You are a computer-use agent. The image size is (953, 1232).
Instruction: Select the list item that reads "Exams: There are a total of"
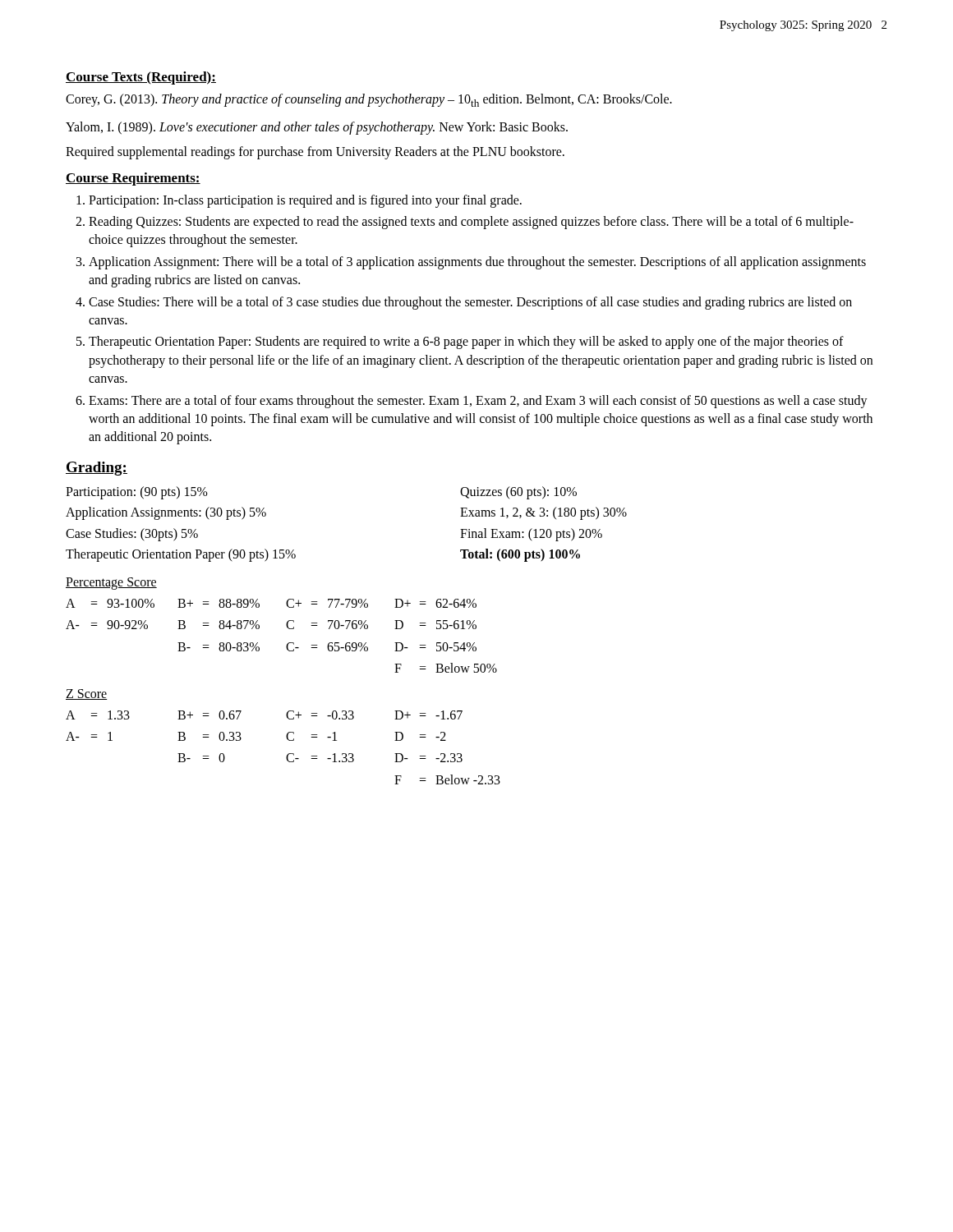488,419
